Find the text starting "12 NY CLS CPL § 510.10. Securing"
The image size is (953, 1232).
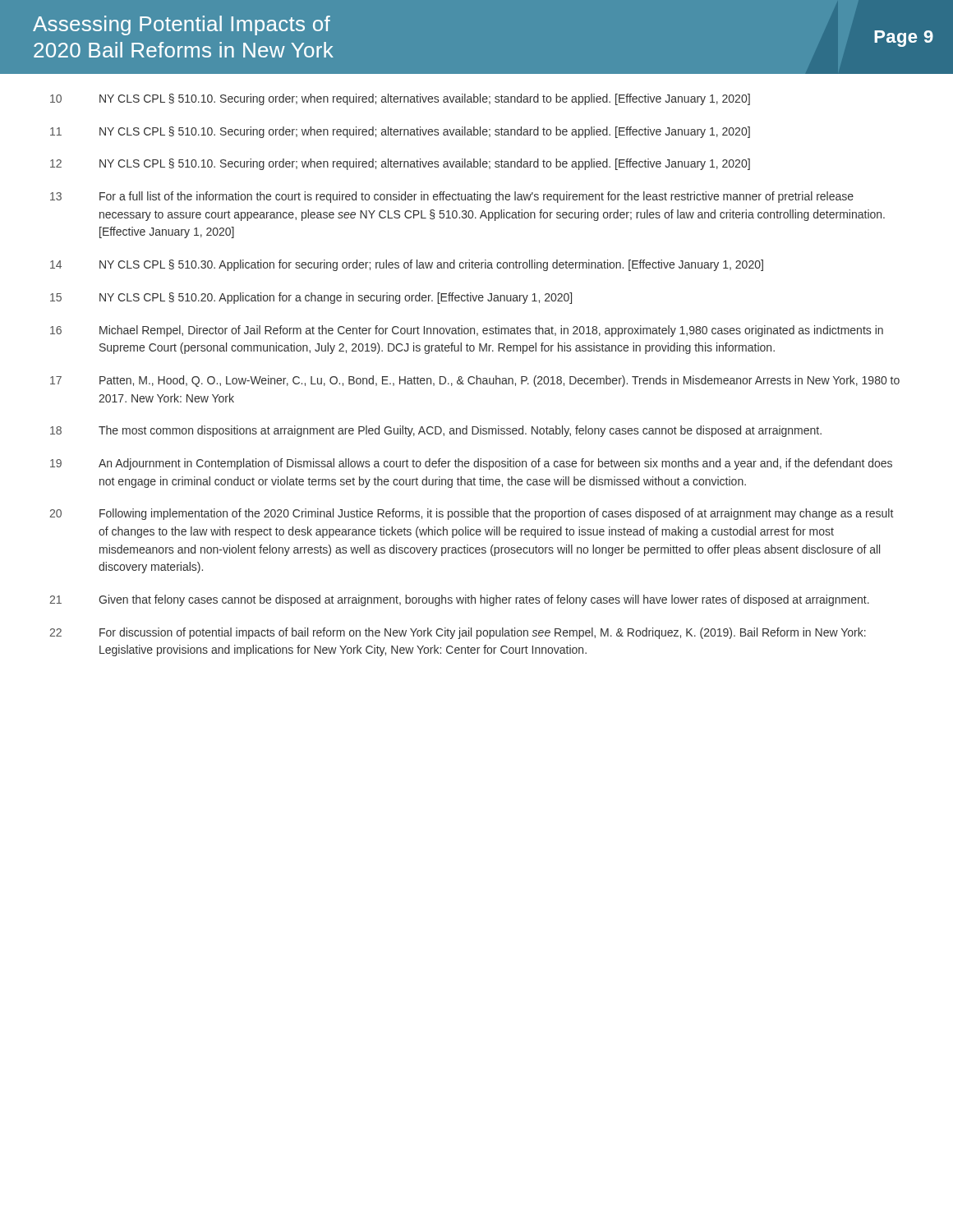476,164
